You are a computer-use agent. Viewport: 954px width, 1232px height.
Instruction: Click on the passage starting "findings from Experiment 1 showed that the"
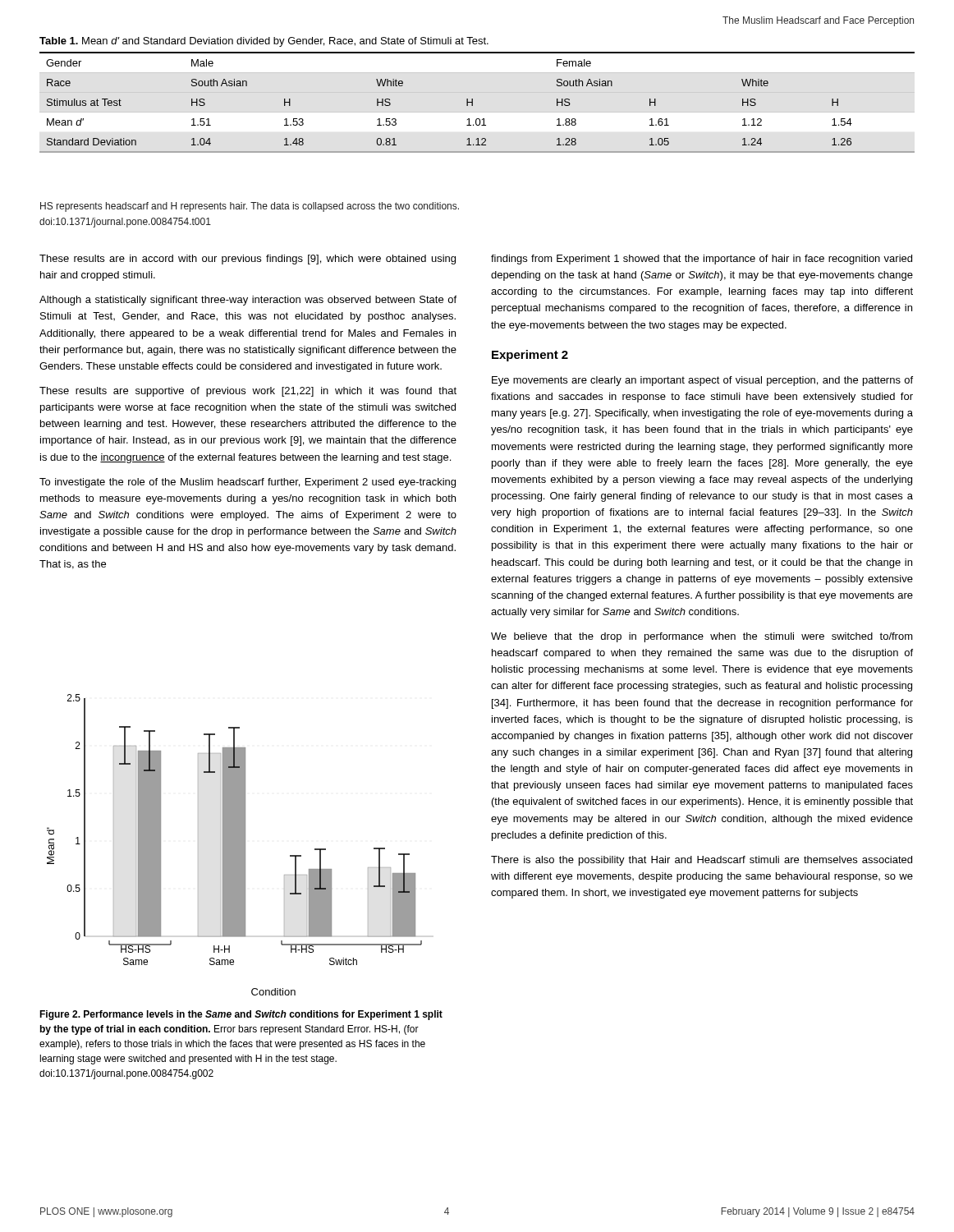tap(702, 291)
